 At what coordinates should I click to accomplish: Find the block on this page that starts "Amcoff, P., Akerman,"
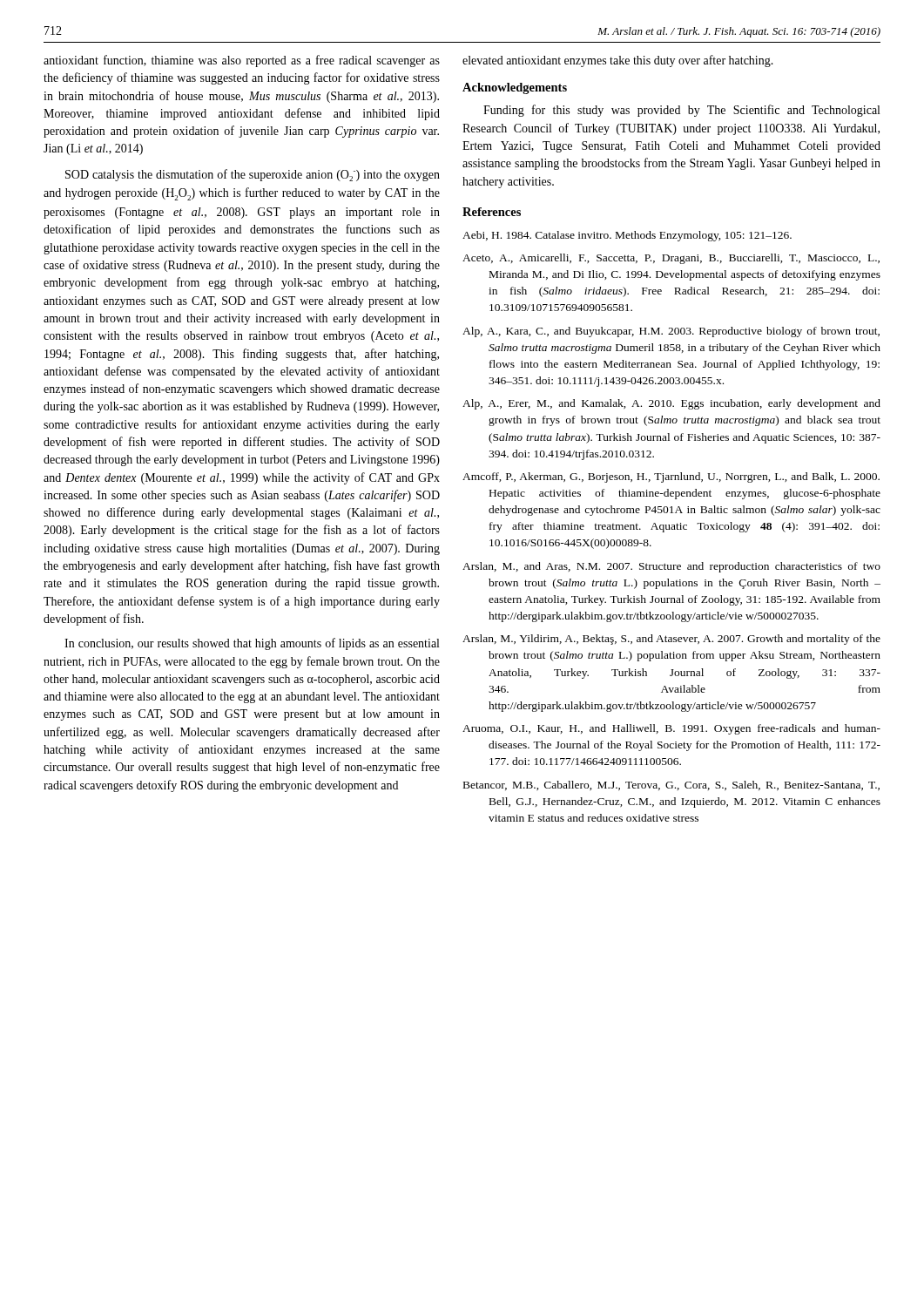click(x=671, y=510)
